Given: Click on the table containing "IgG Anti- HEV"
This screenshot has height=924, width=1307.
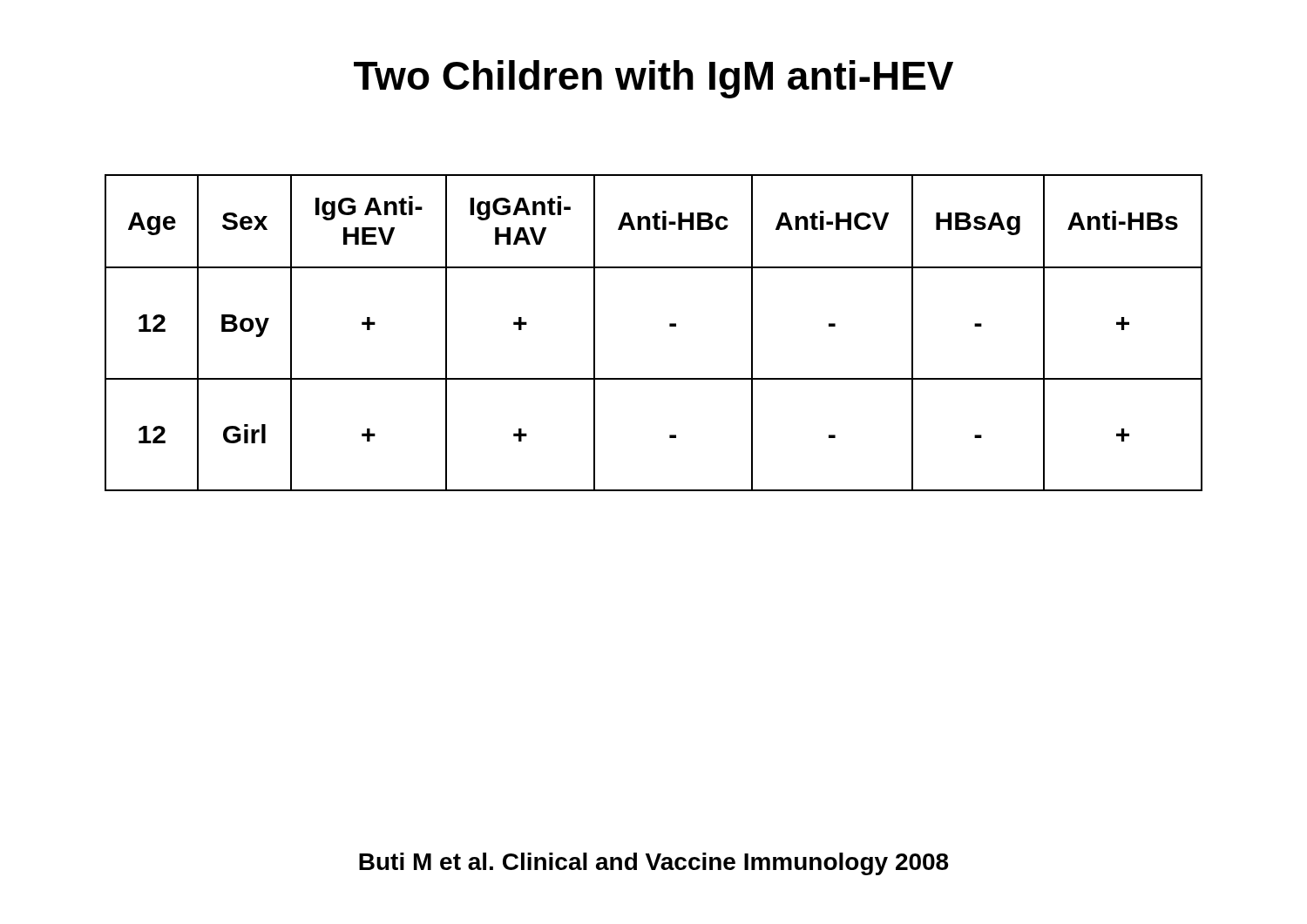Looking at the screenshot, I should coord(654,333).
